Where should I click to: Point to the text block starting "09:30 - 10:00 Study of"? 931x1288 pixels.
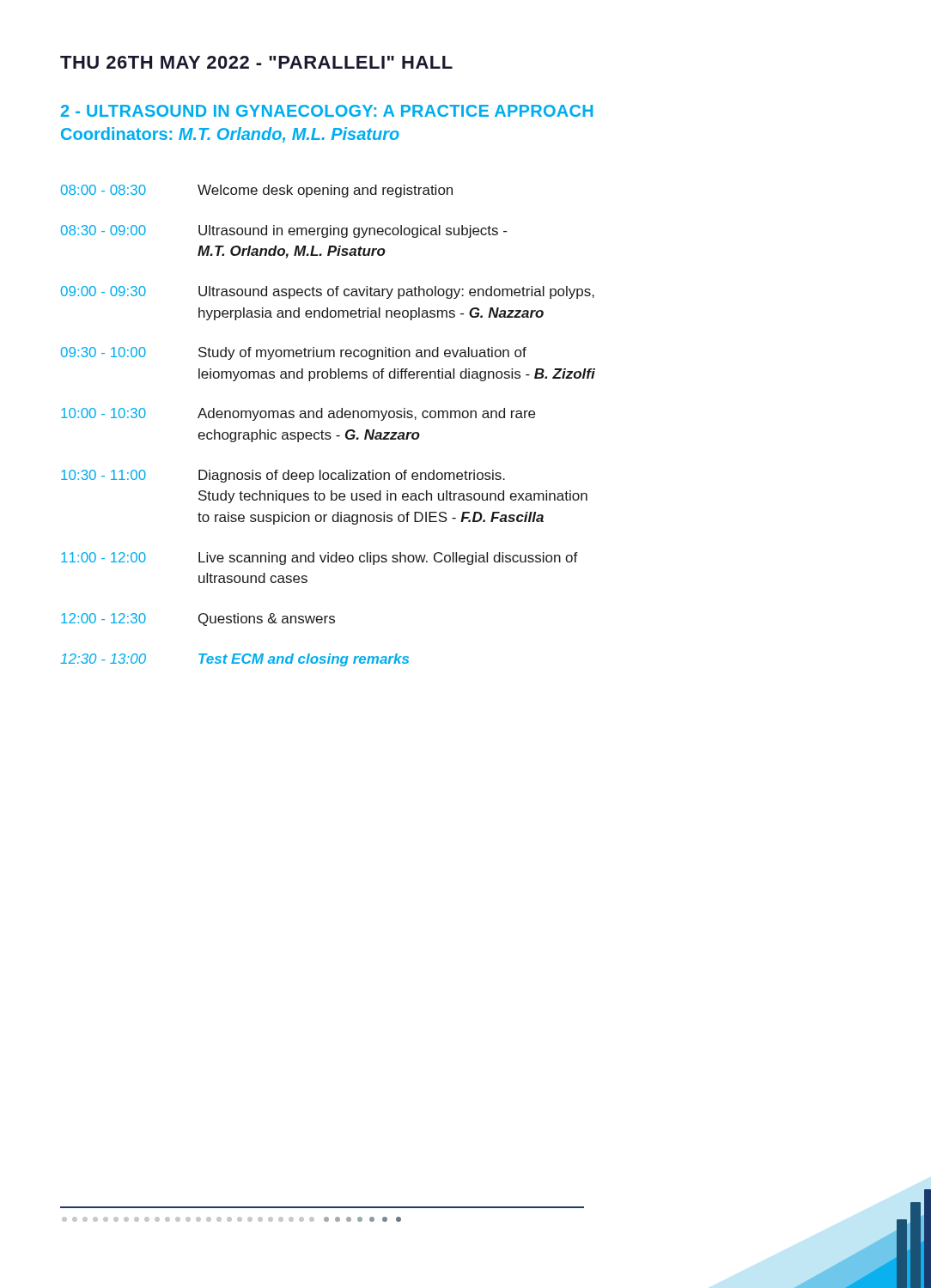(466, 364)
